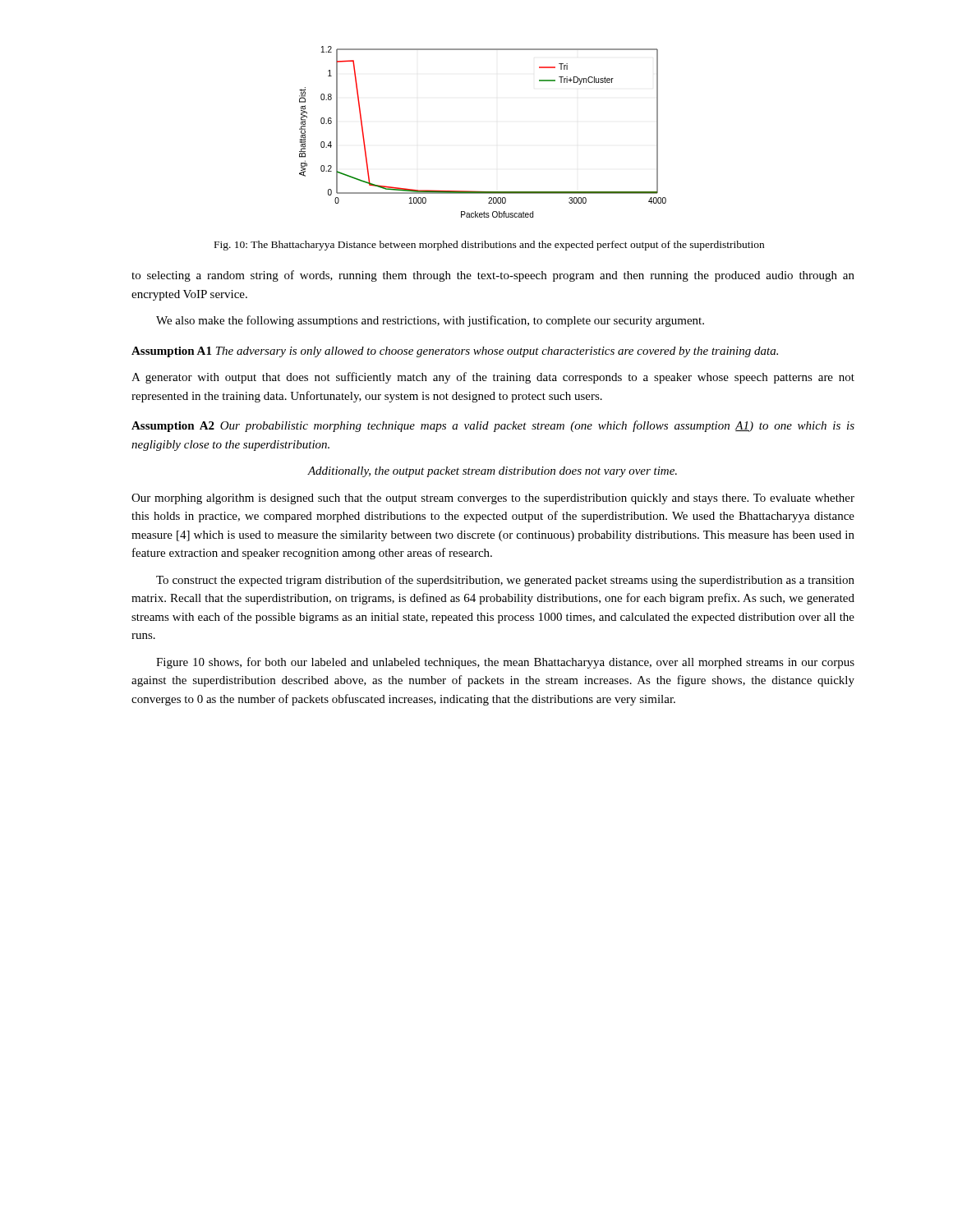
Task: Click on the passage starting "A generator with output that does not sufficiently"
Action: click(x=493, y=386)
